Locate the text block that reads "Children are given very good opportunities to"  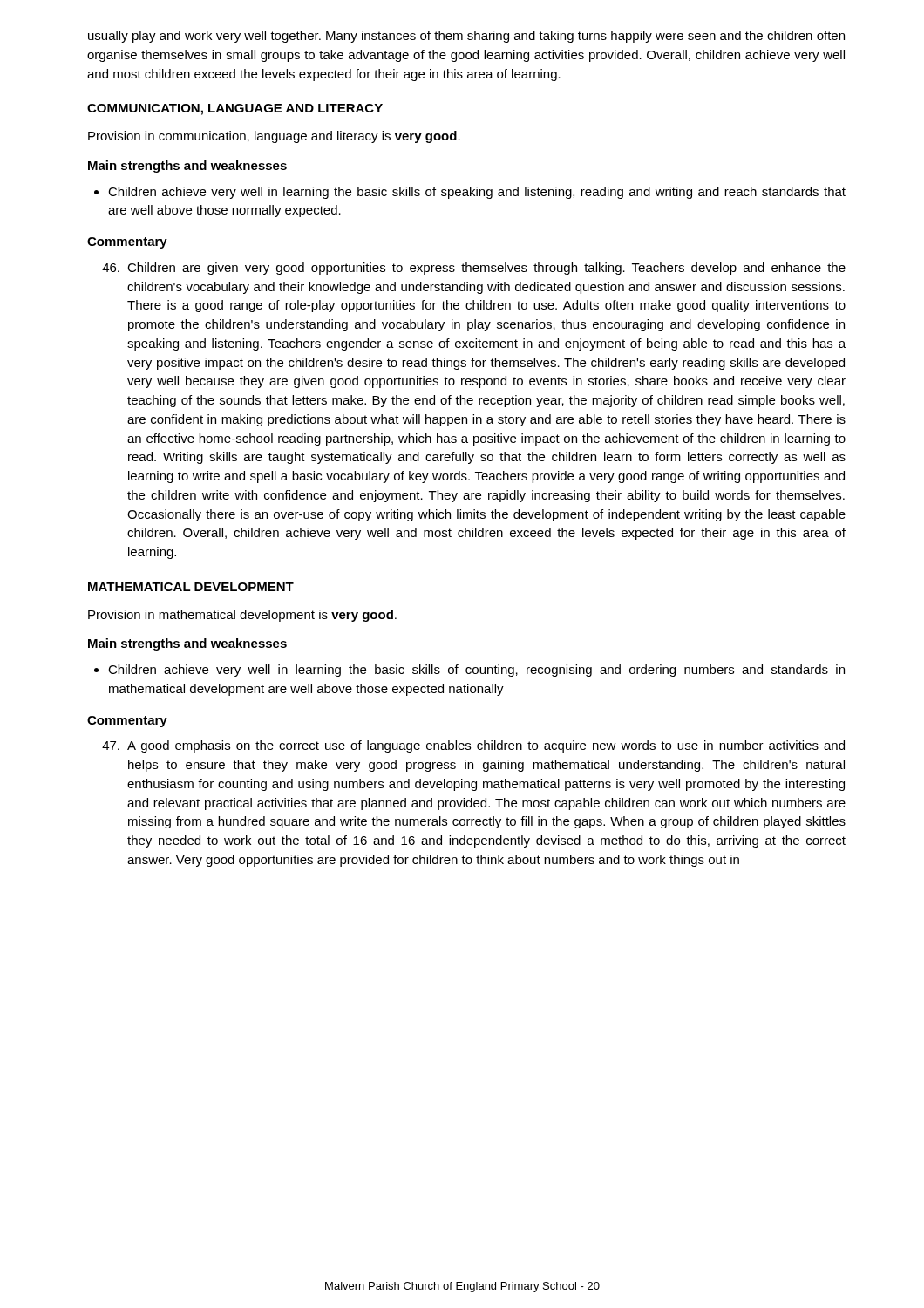click(466, 410)
